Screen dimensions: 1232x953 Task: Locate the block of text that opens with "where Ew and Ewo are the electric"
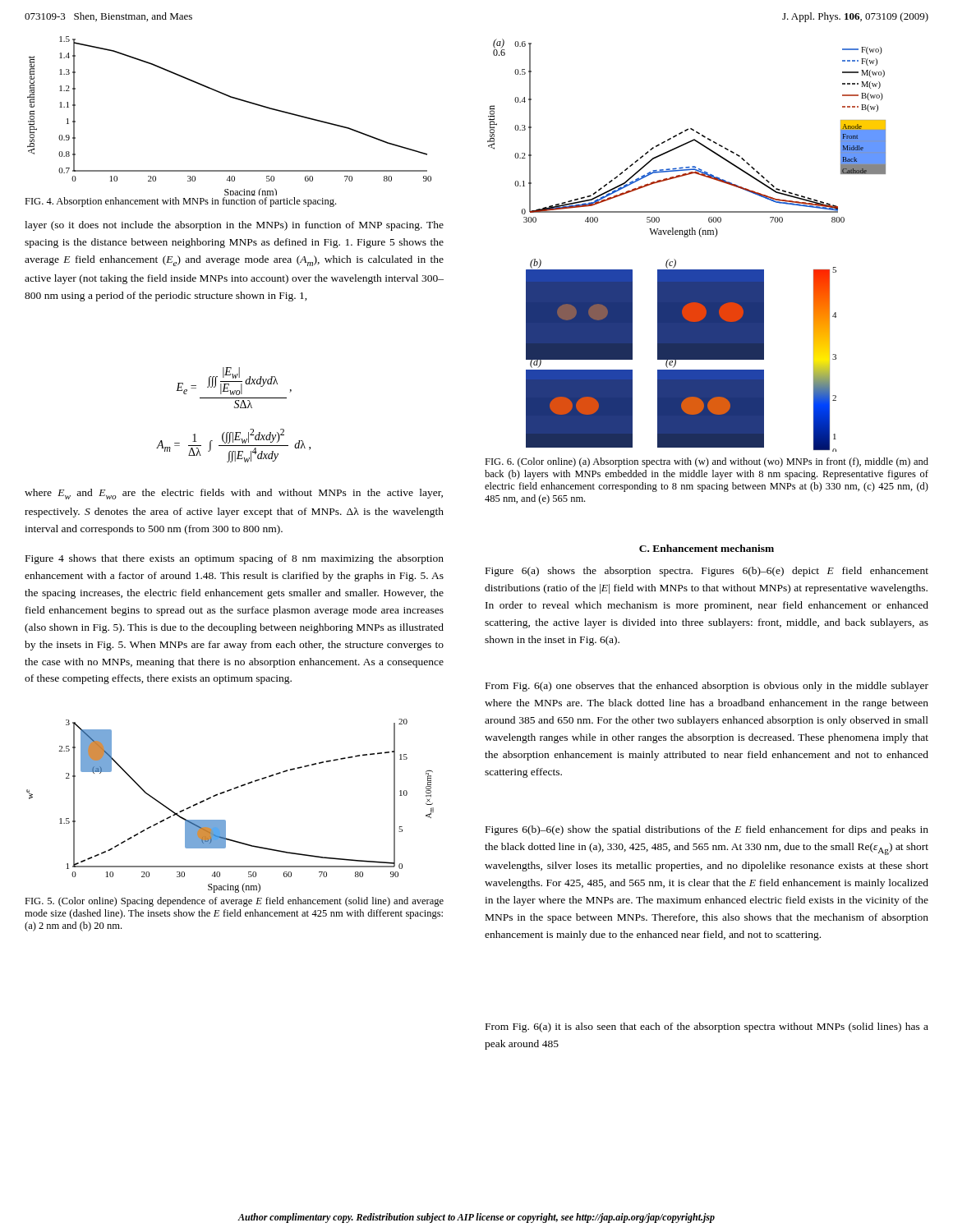click(234, 510)
